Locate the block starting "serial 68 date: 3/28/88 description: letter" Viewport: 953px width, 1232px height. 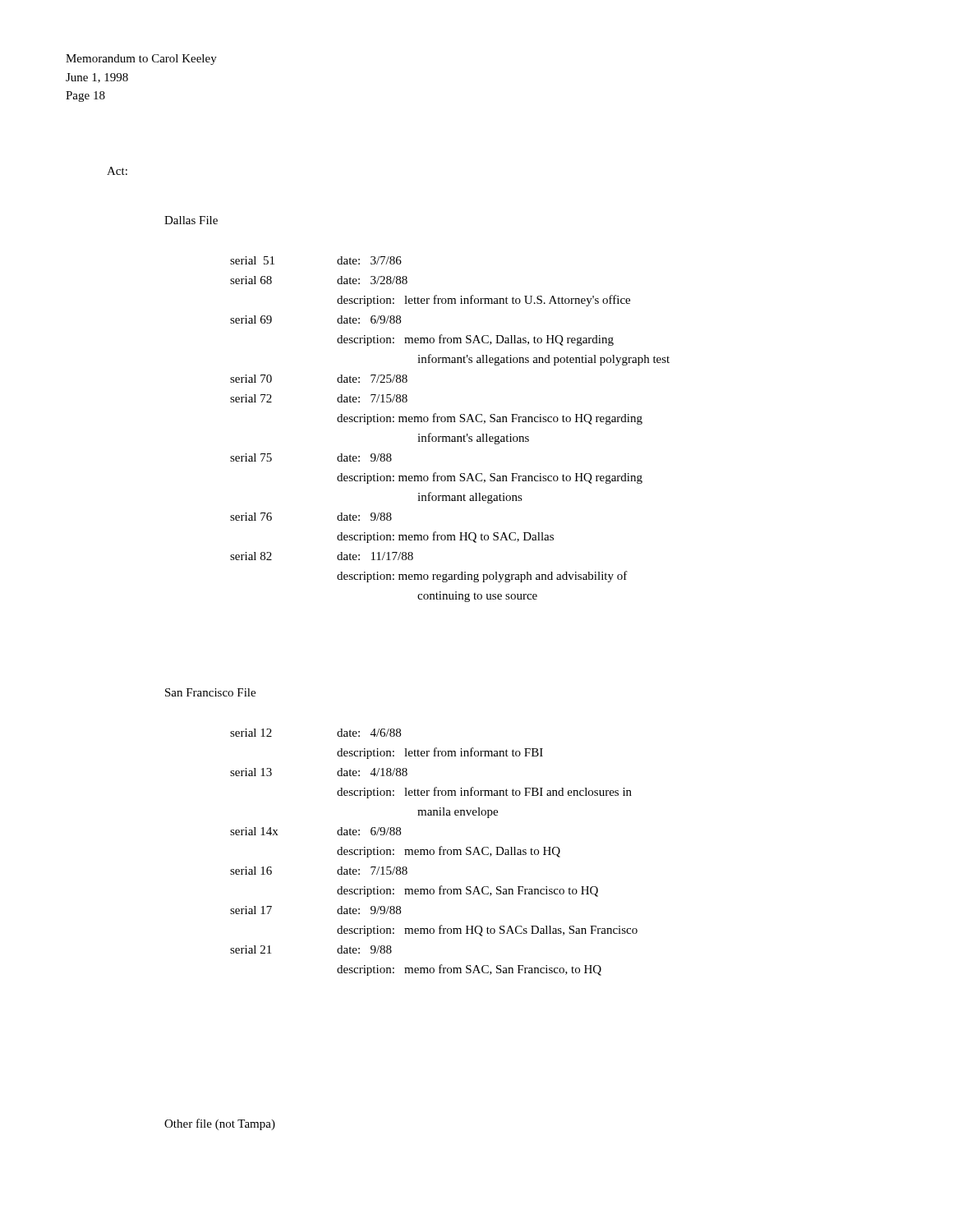pos(526,290)
